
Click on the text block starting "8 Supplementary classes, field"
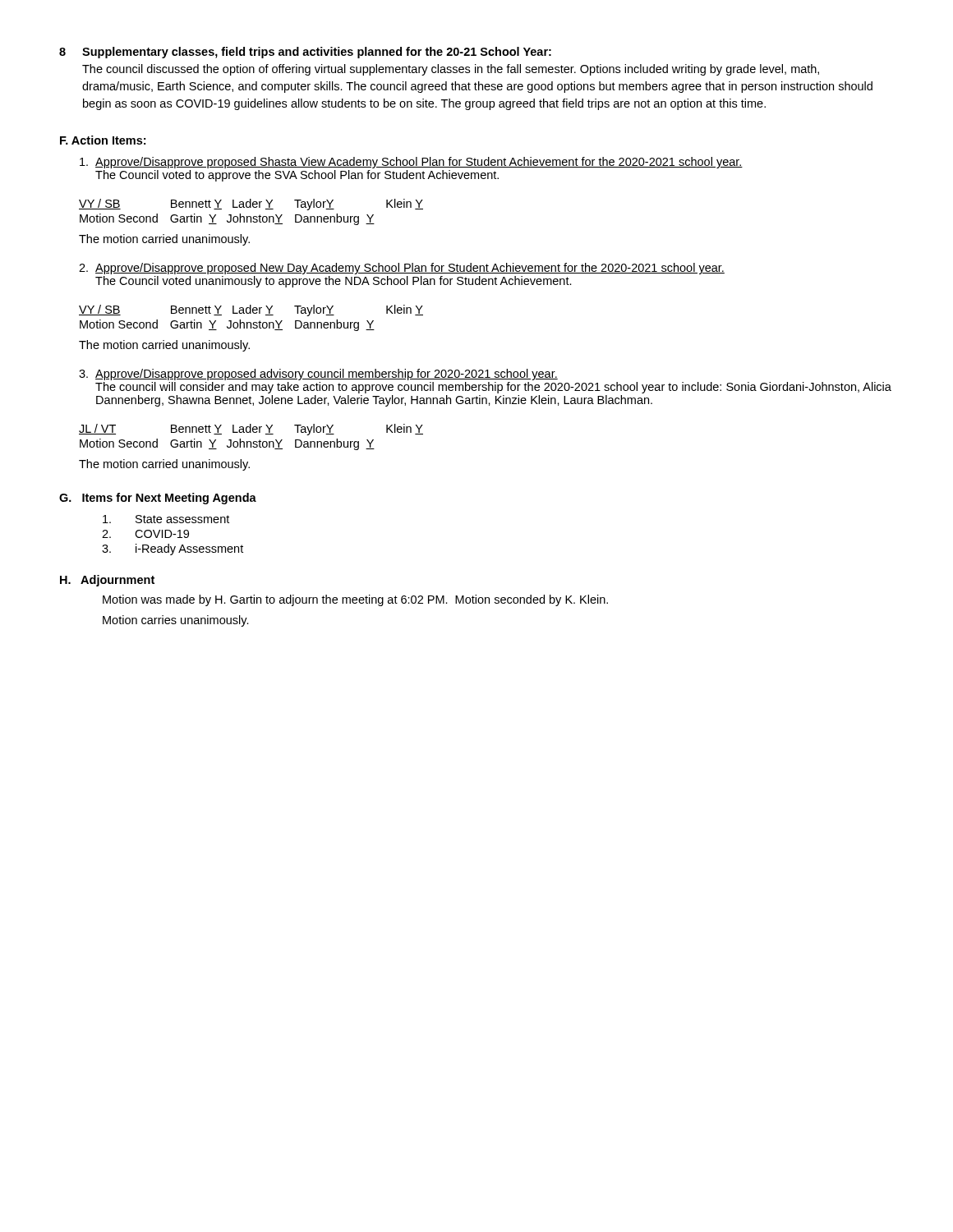click(476, 81)
